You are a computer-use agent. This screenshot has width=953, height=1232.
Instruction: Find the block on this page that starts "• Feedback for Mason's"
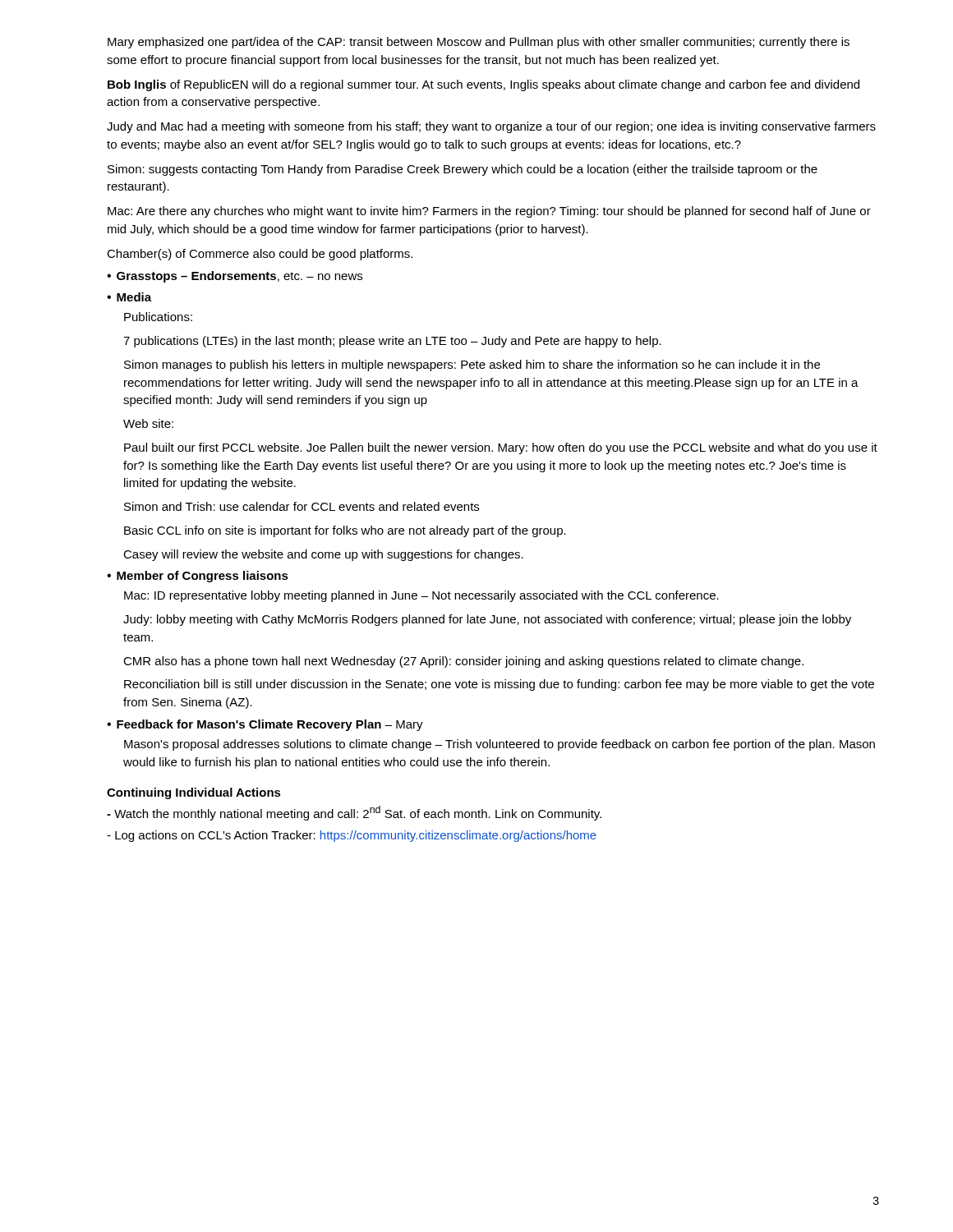click(265, 724)
